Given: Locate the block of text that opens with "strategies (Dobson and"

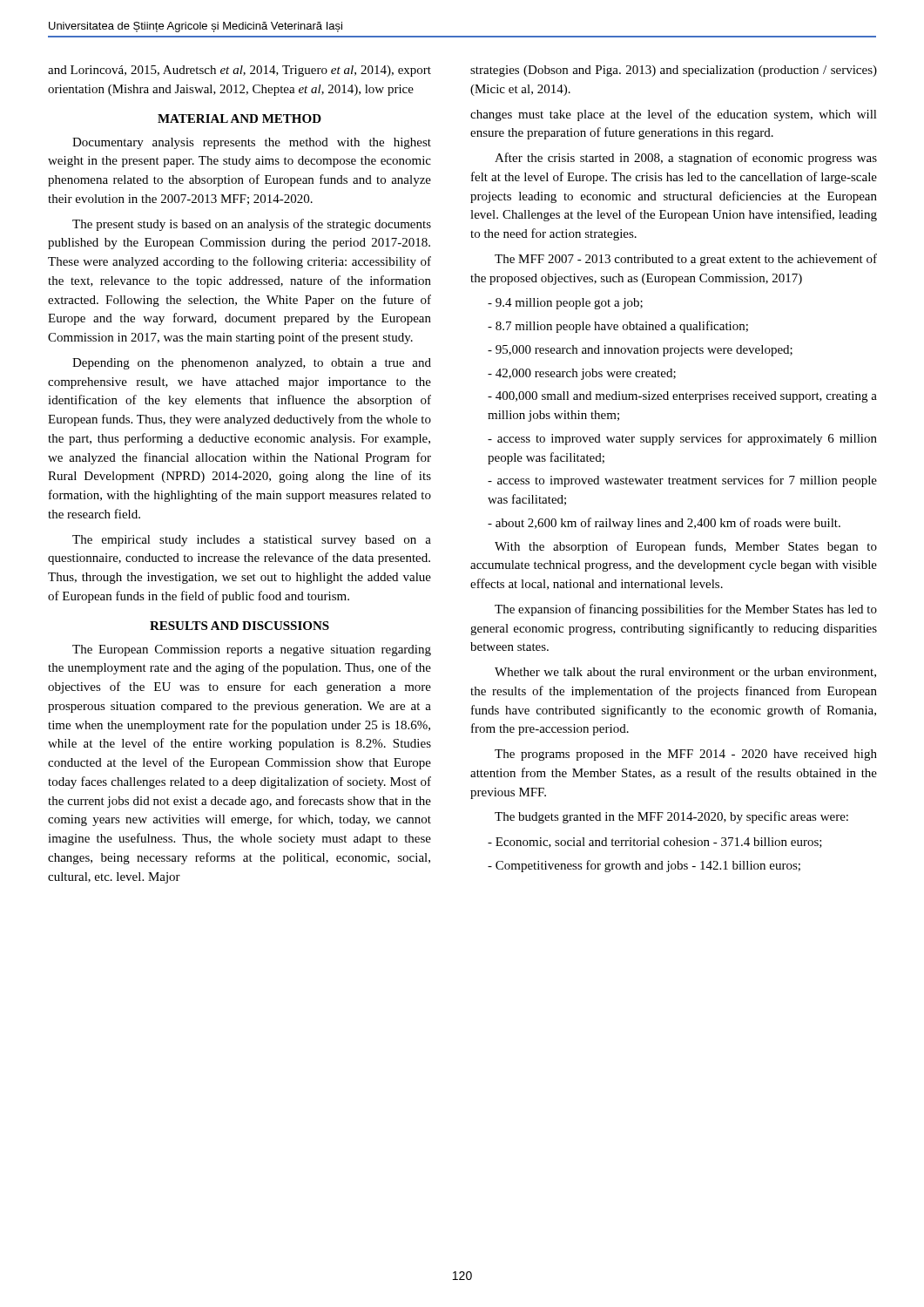Looking at the screenshot, I should (x=674, y=79).
